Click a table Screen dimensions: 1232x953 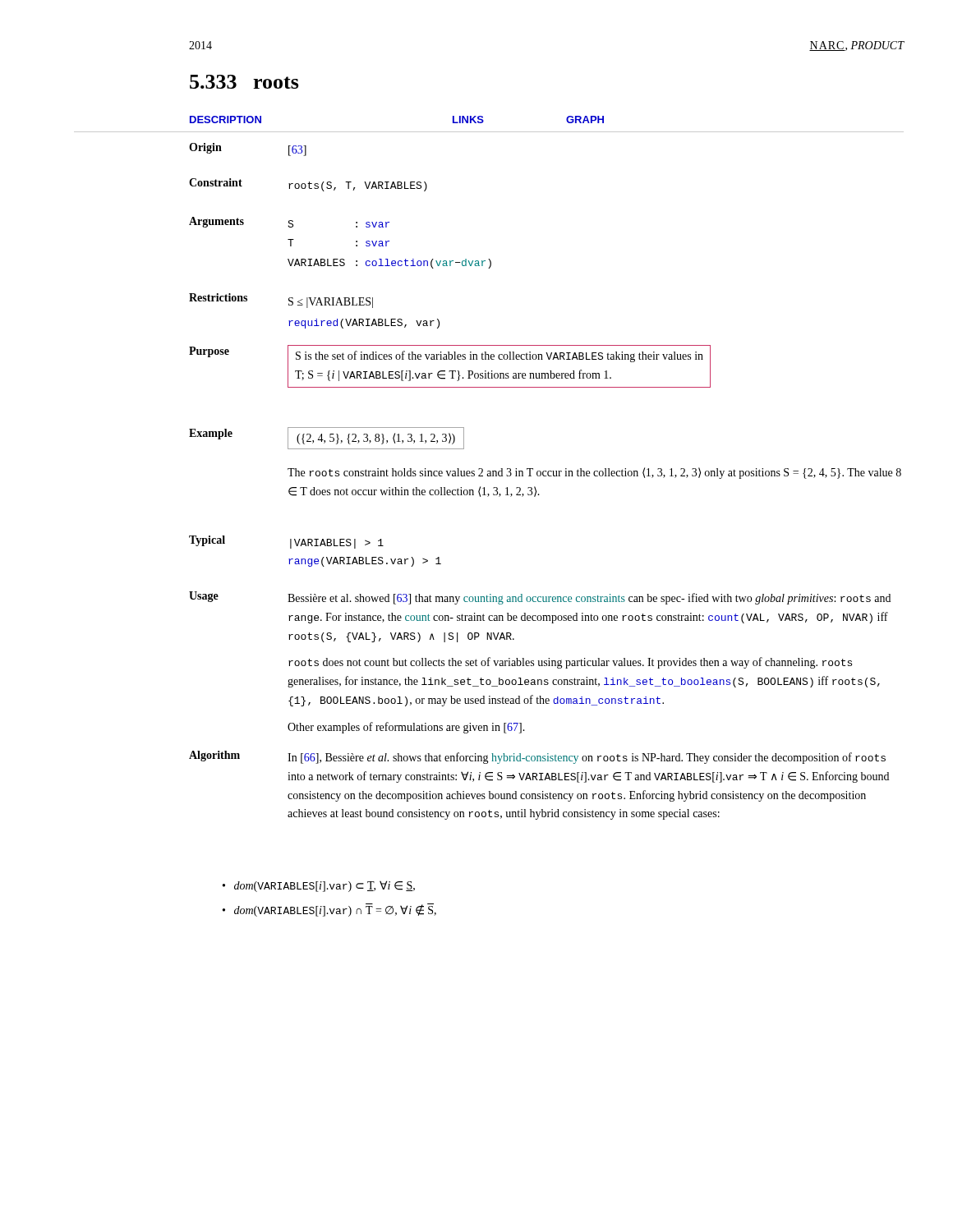click(x=546, y=120)
